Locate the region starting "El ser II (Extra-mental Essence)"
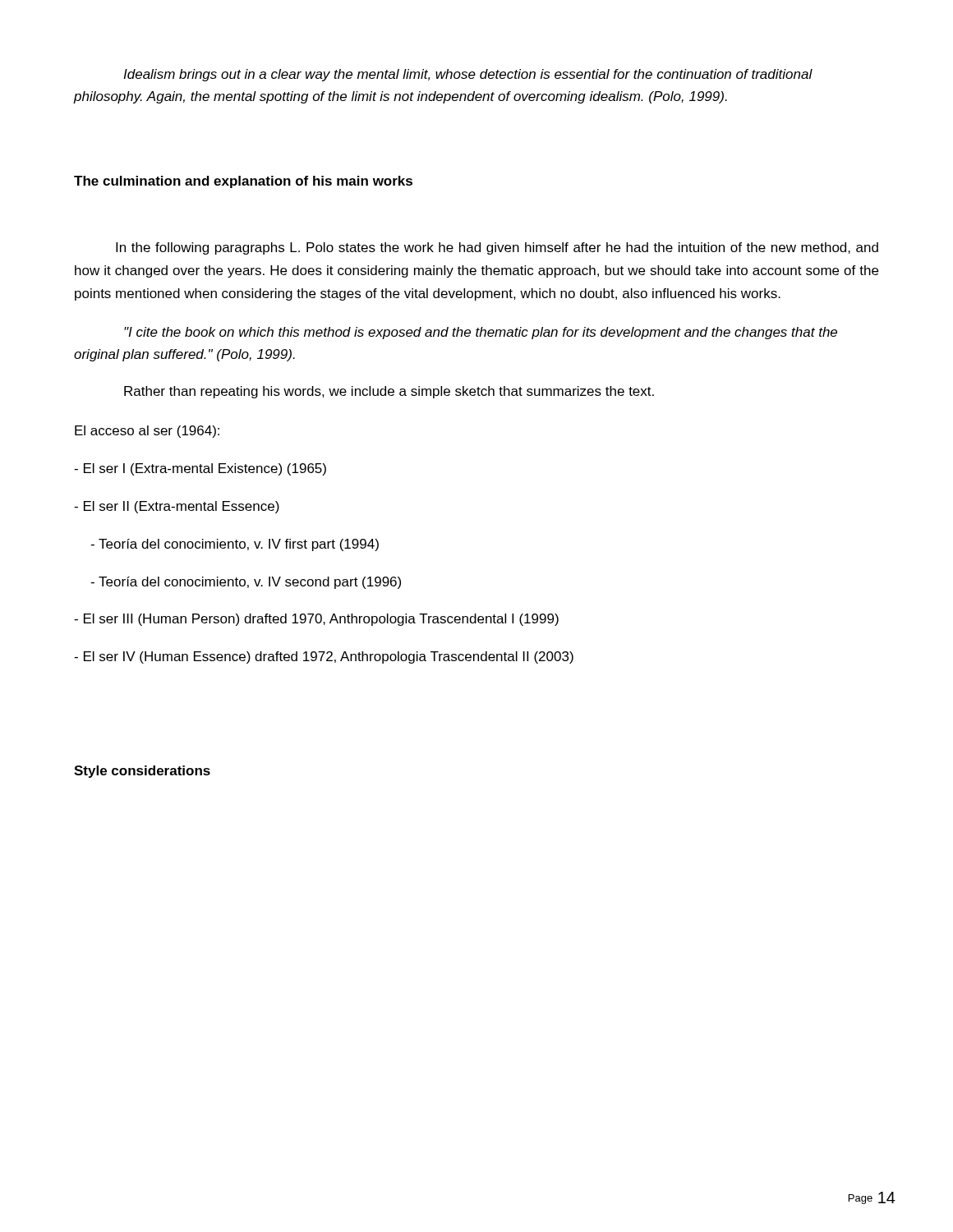The height and width of the screenshot is (1232, 953). click(x=177, y=507)
